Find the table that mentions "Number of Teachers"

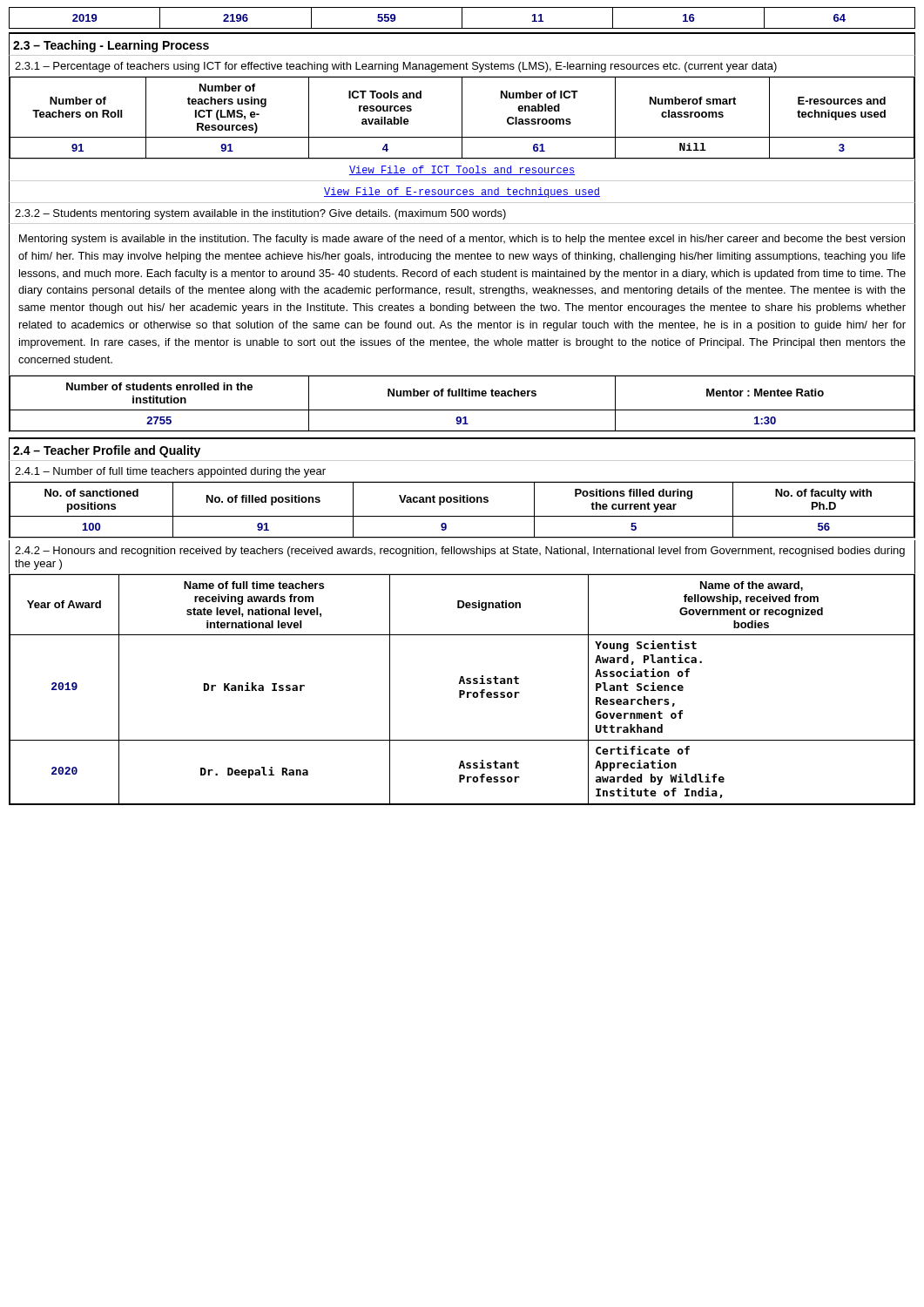462,118
